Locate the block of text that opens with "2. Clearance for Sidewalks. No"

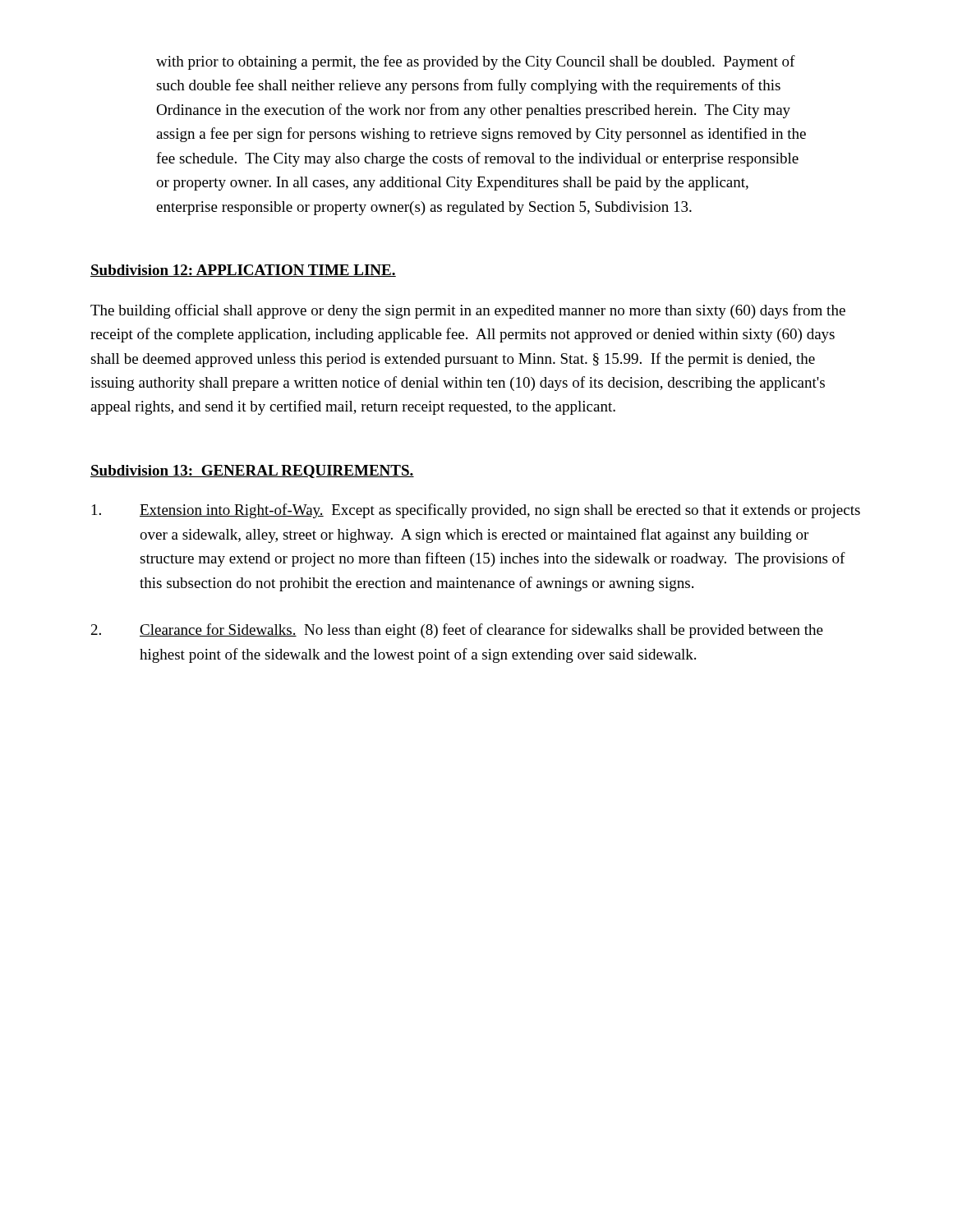coord(476,642)
